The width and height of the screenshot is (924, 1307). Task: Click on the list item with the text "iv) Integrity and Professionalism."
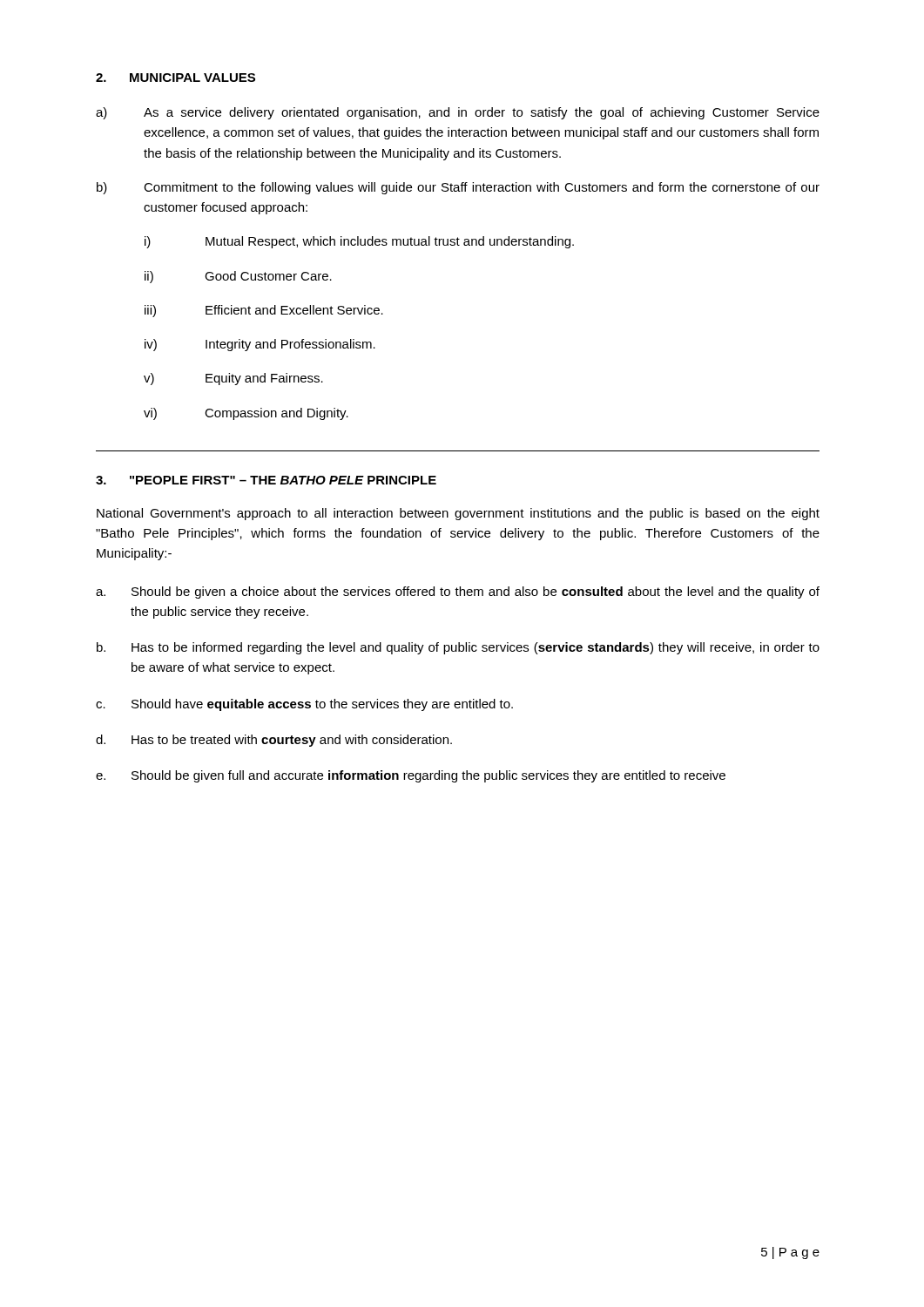click(x=260, y=345)
